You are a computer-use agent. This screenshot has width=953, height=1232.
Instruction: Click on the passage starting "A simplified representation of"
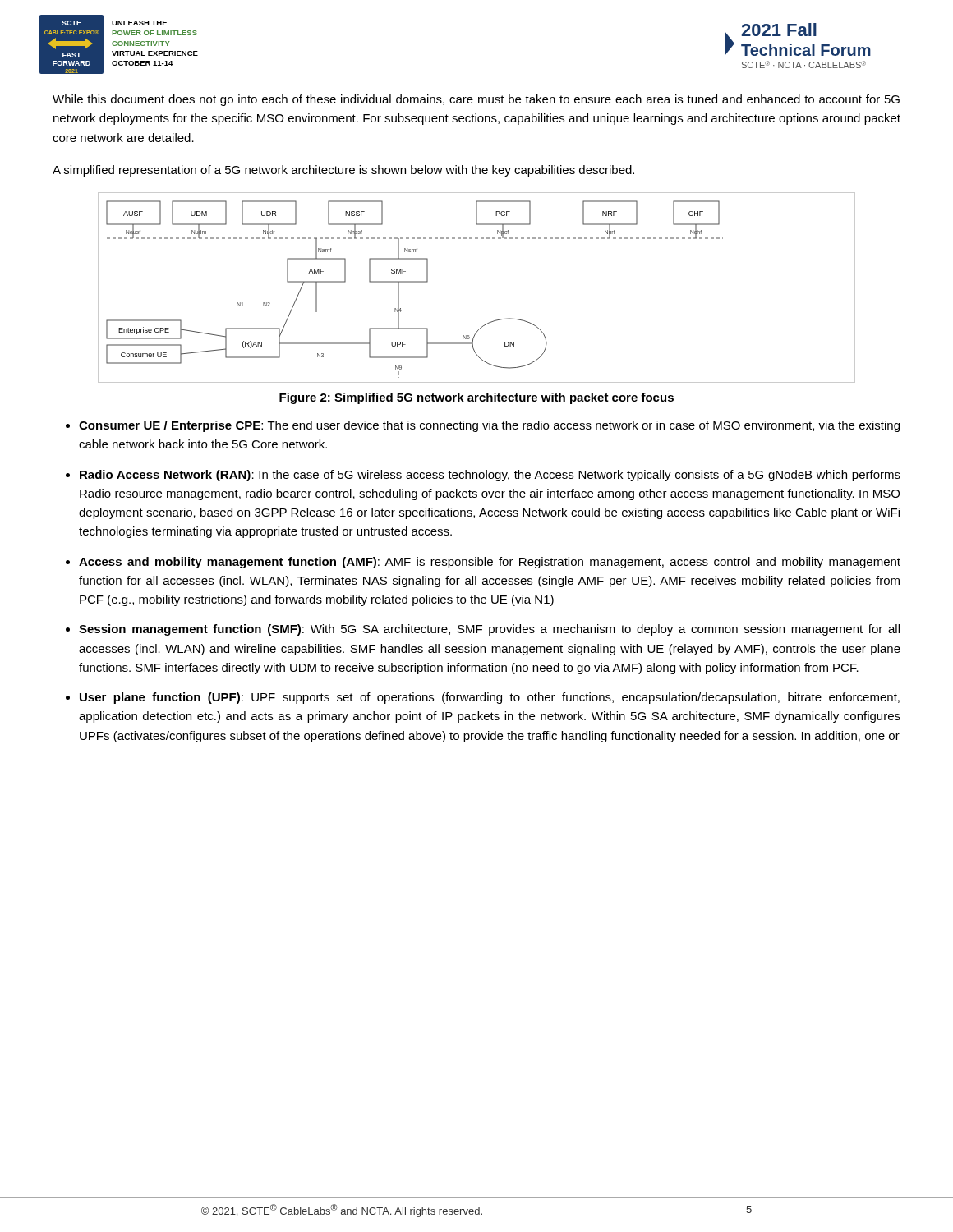(344, 169)
